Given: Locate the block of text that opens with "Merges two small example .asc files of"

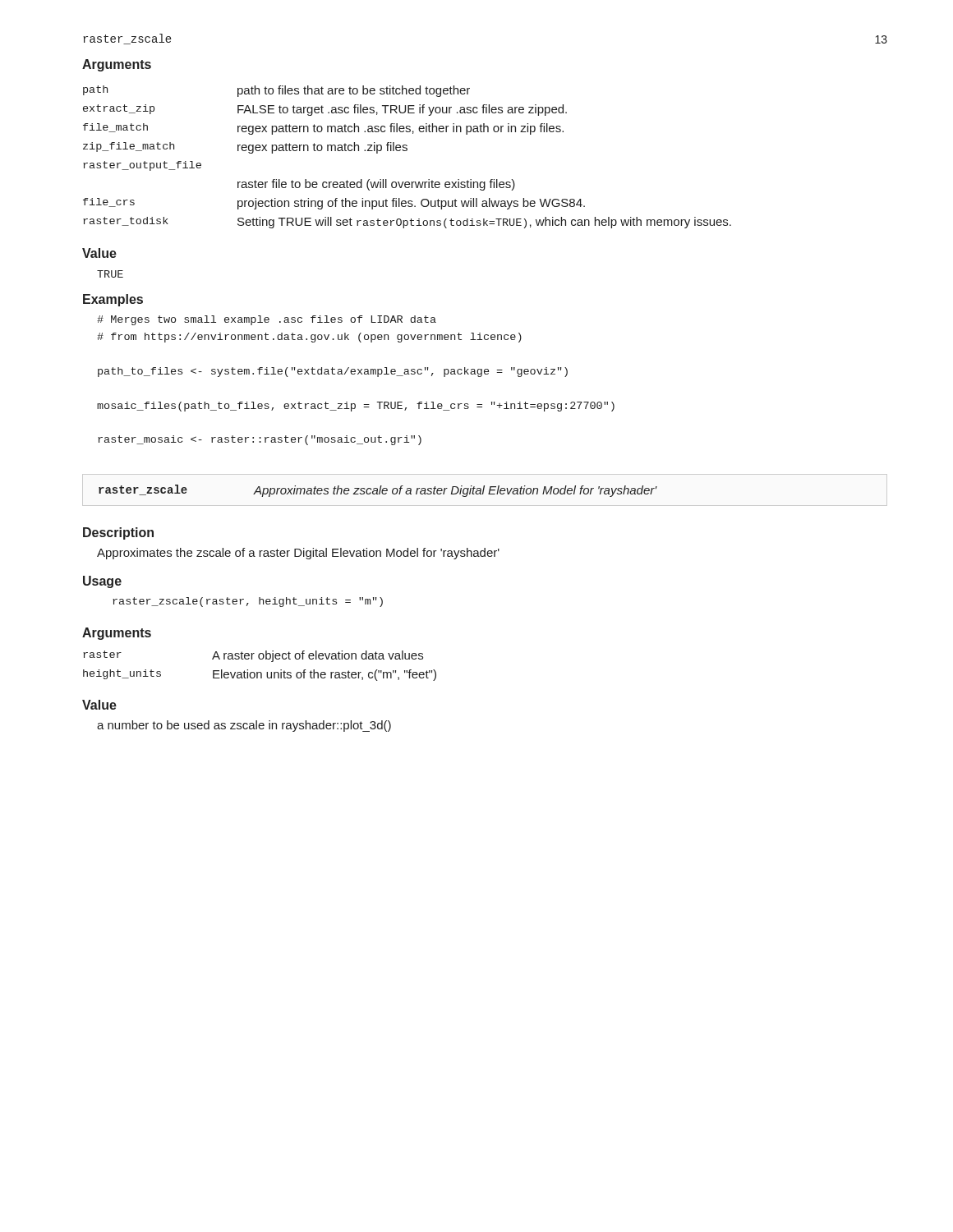Looking at the screenshot, I should [x=492, y=381].
